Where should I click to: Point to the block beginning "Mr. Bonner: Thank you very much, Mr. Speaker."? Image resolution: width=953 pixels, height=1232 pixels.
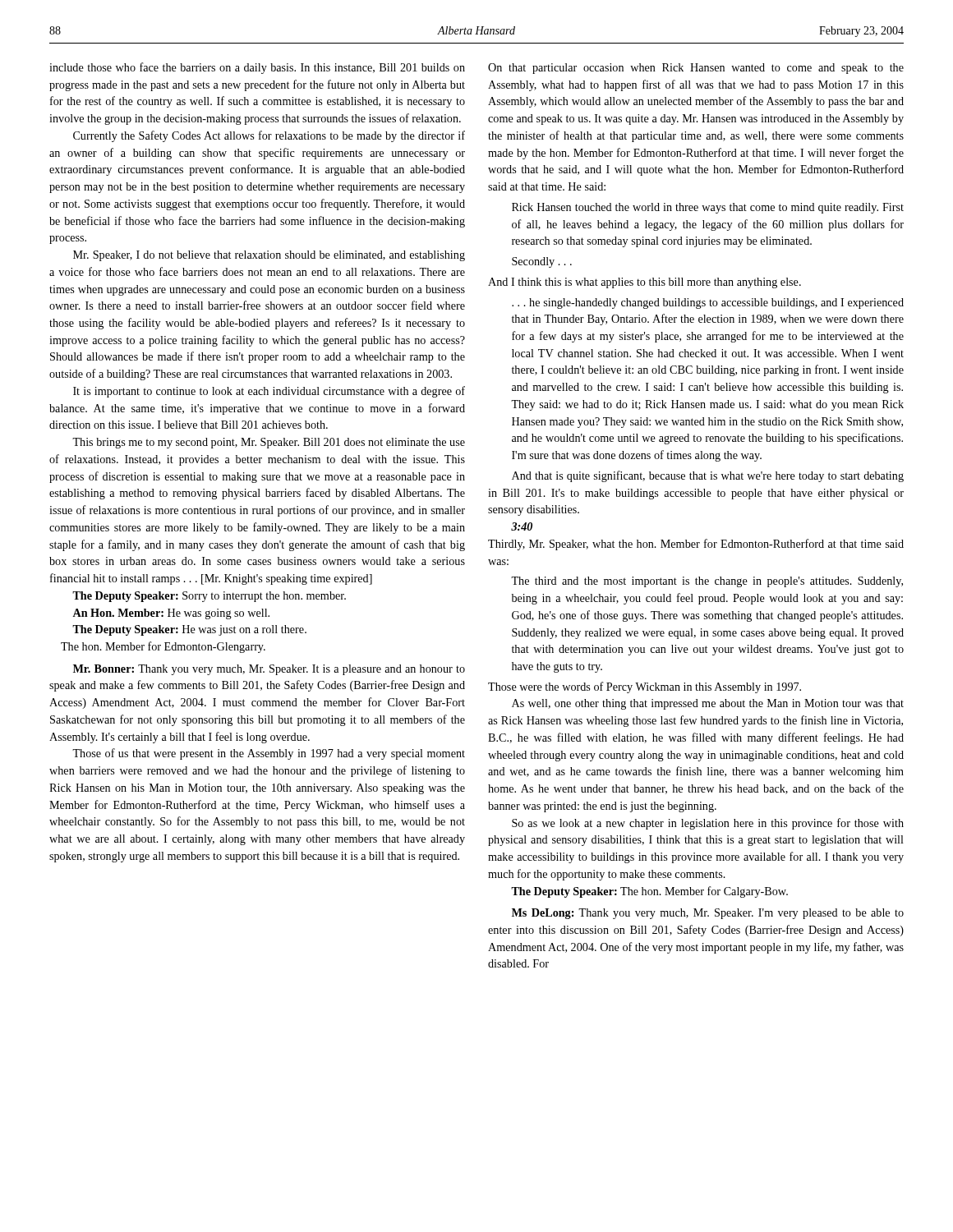coord(257,762)
